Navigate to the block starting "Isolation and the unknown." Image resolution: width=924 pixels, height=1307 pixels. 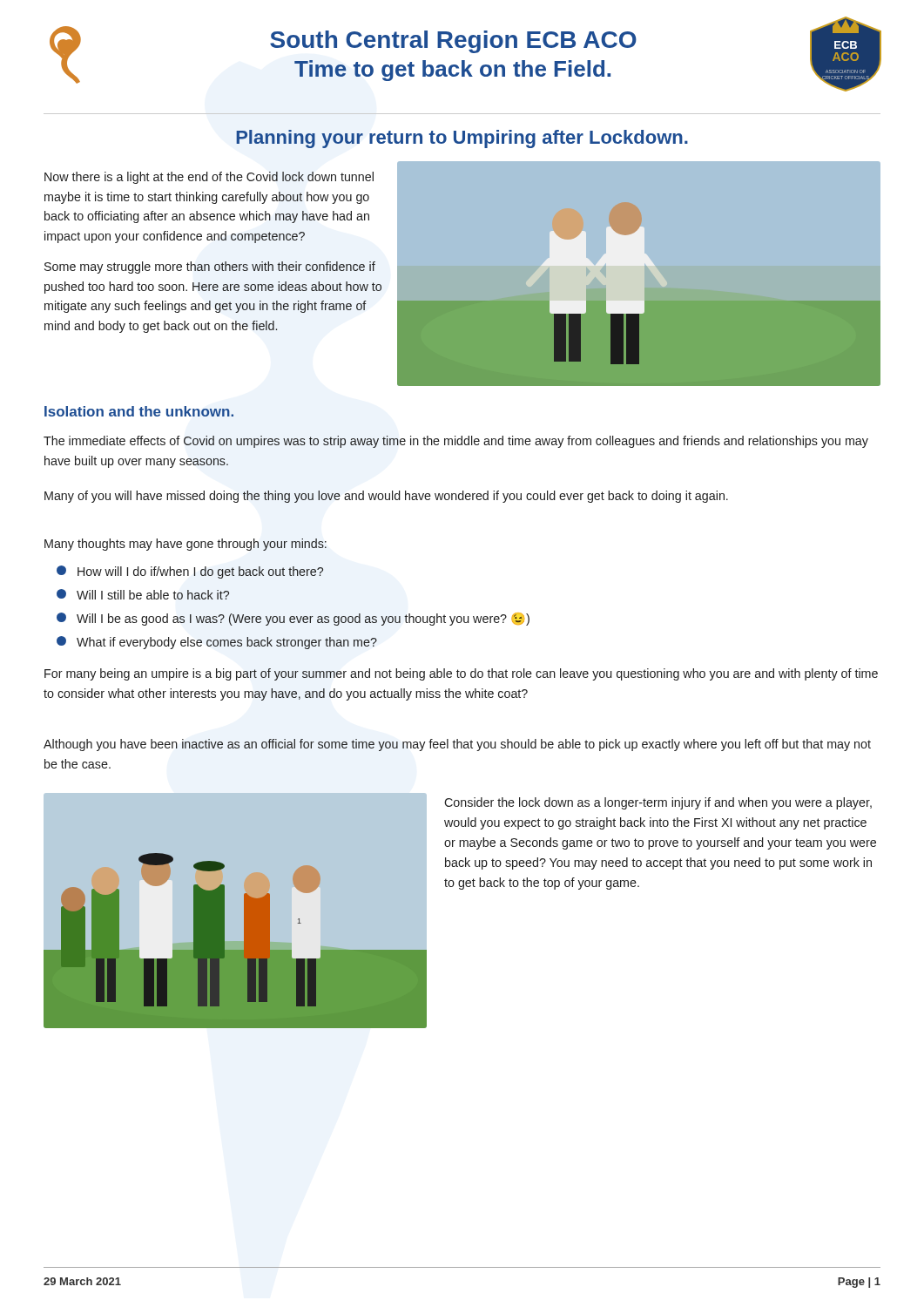[139, 412]
